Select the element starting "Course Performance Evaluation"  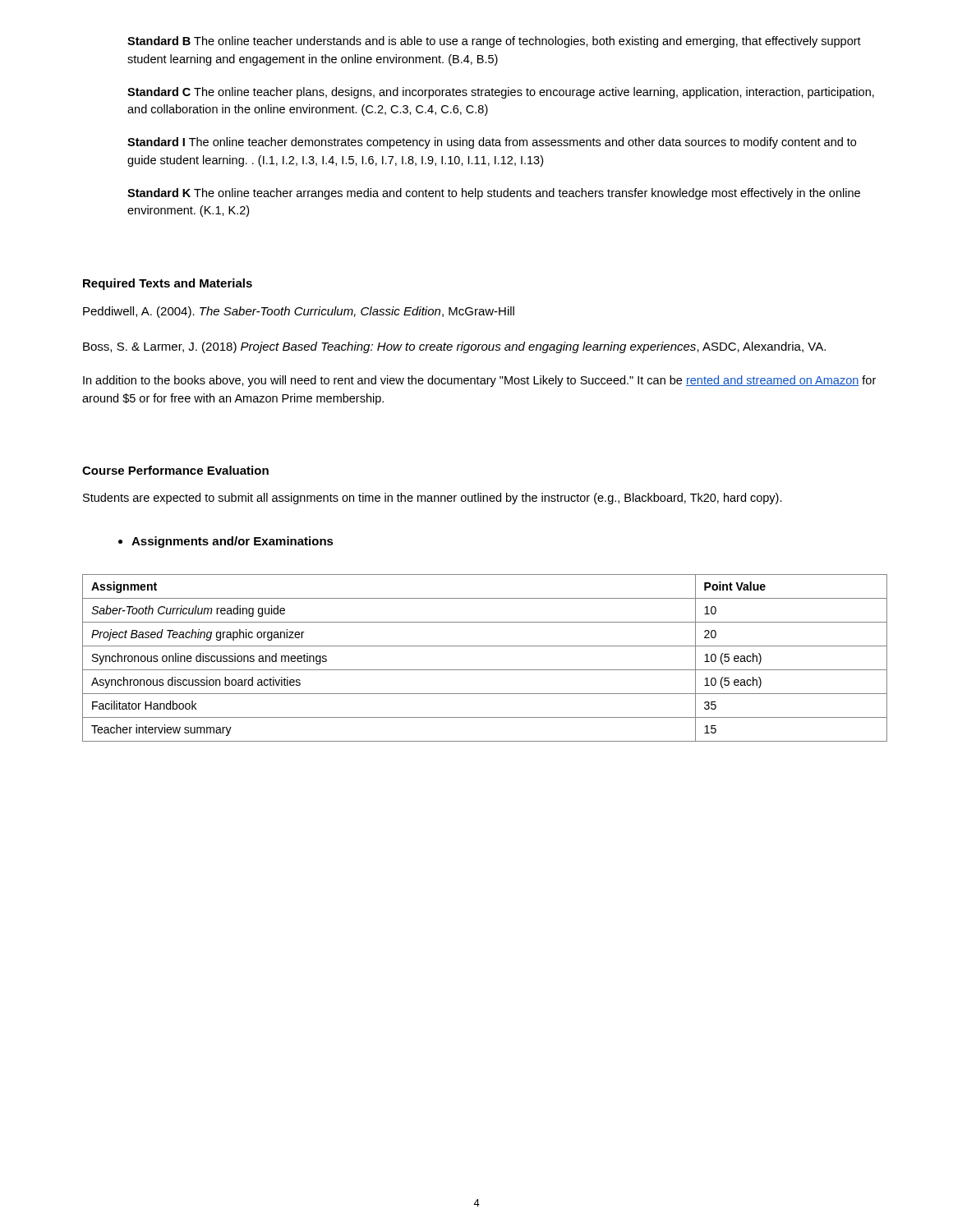point(176,471)
